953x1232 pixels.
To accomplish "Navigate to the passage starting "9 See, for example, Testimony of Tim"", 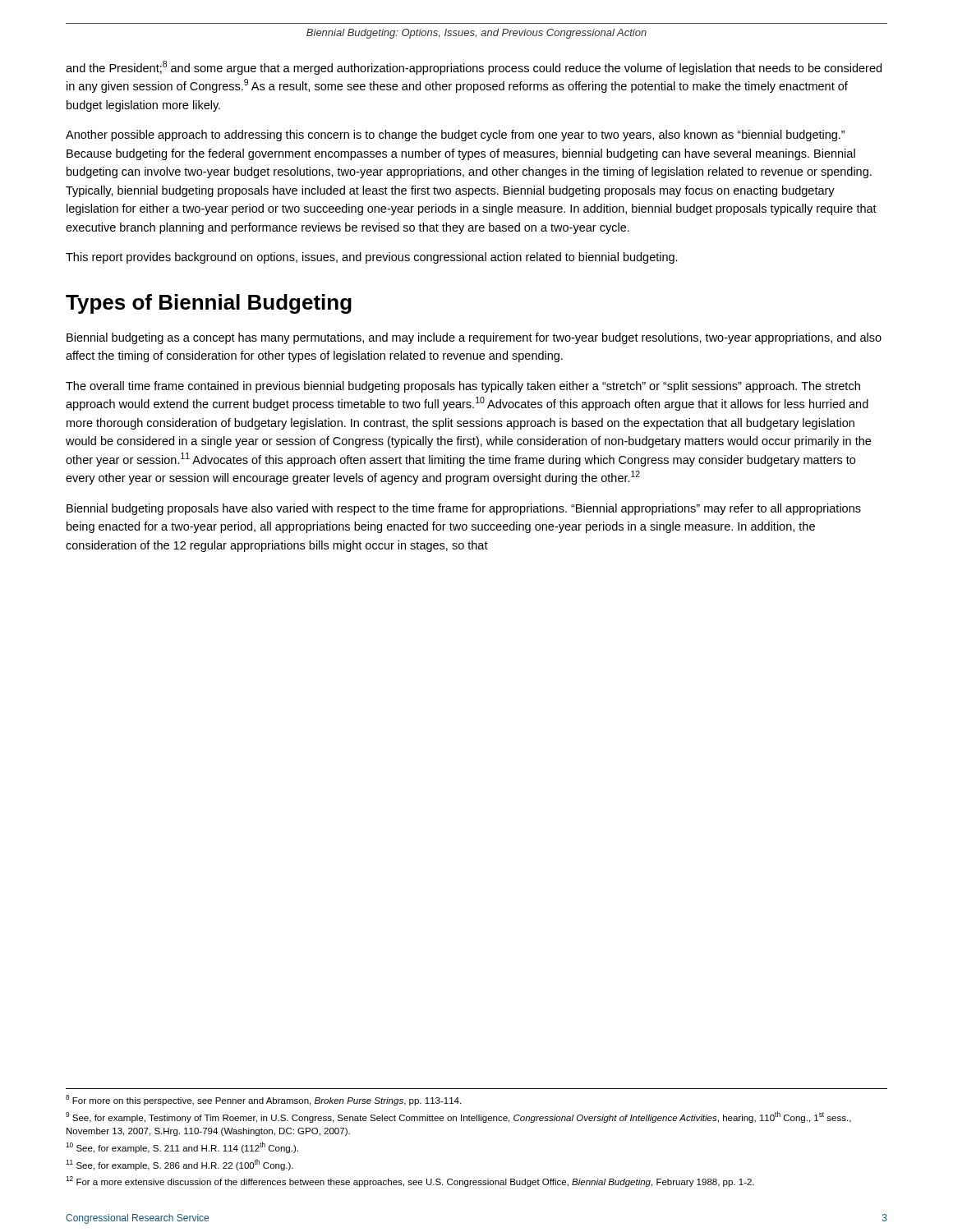I will [459, 1124].
